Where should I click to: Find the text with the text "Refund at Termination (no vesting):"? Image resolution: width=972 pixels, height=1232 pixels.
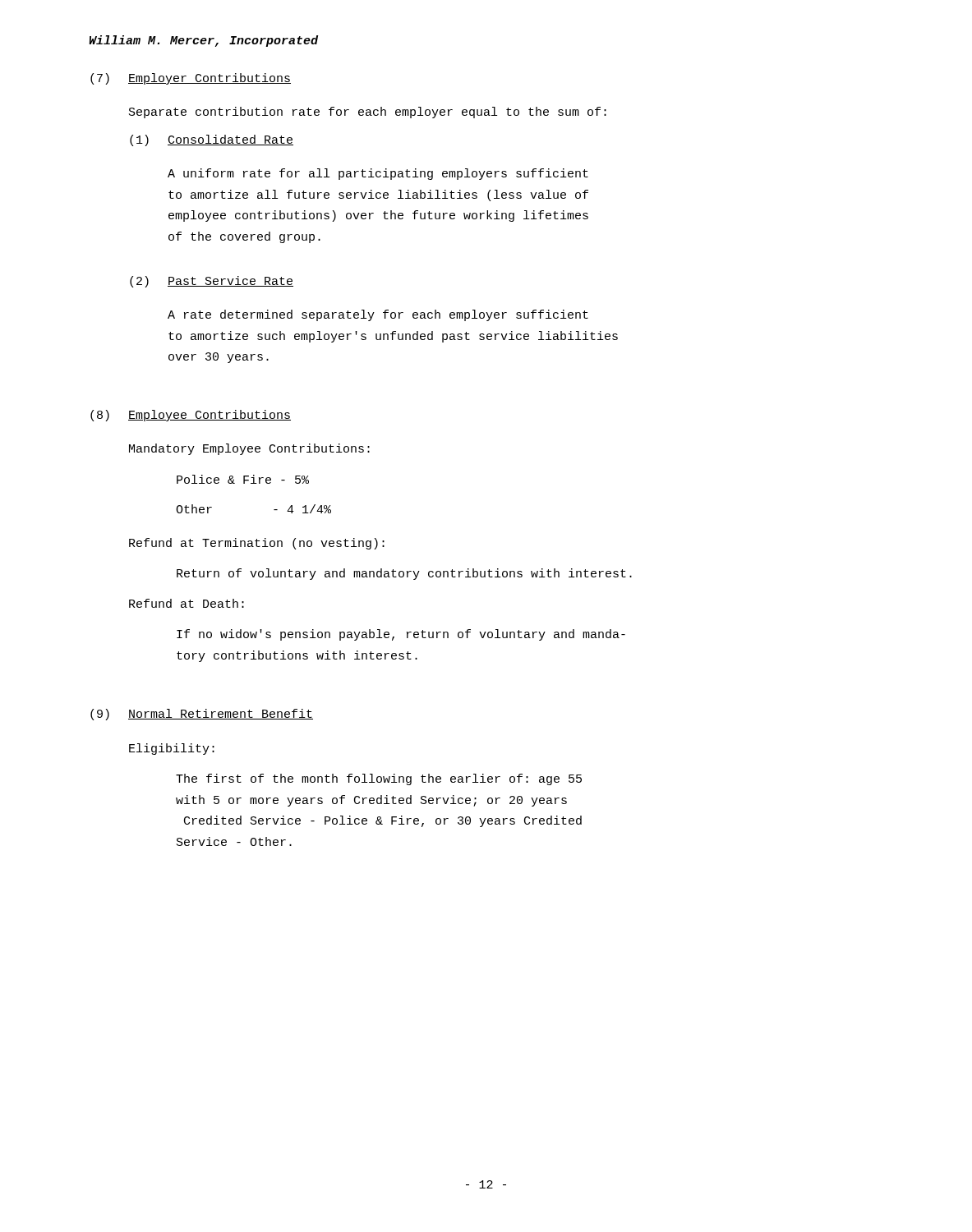258,544
